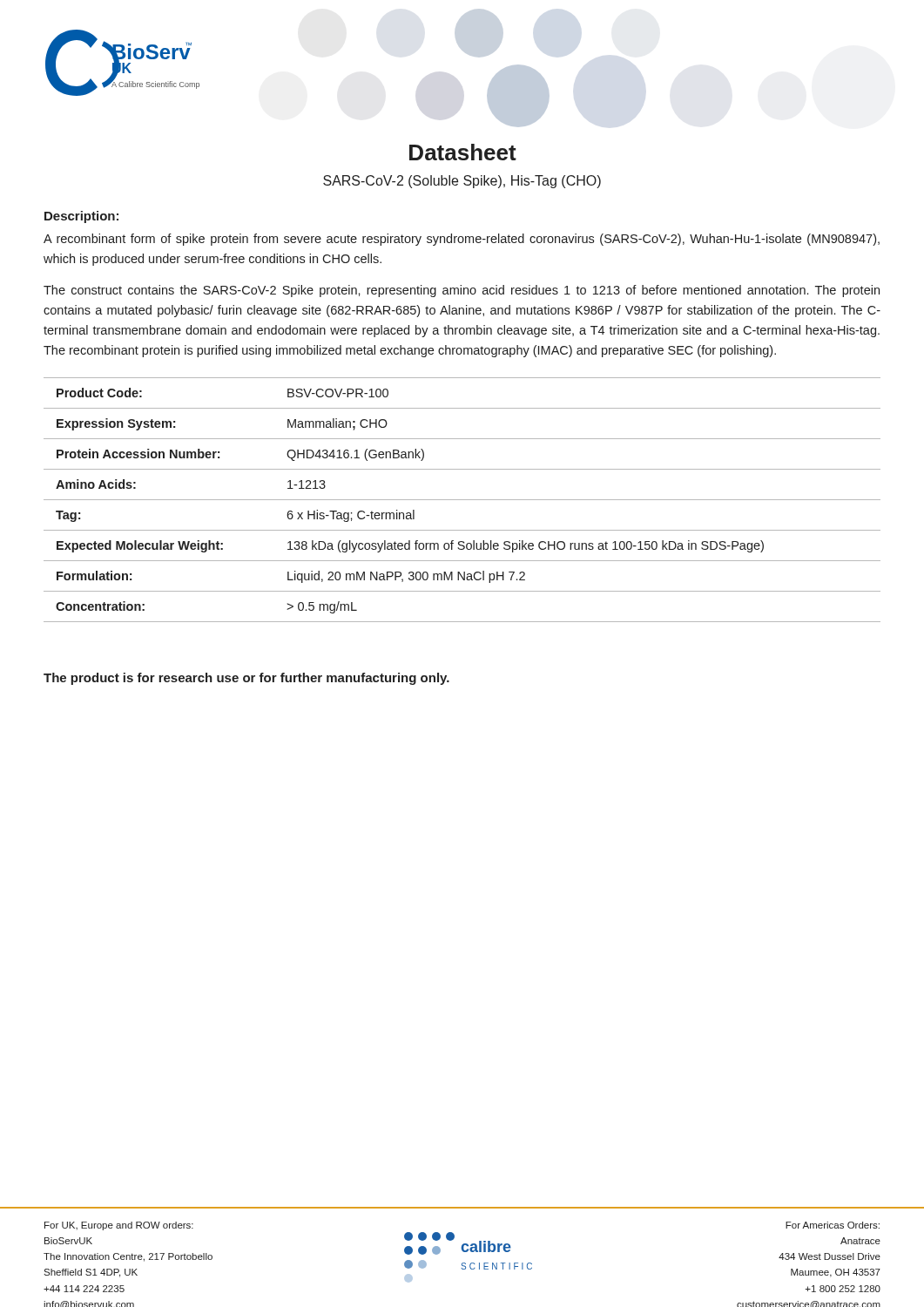The width and height of the screenshot is (924, 1307).
Task: Where does it say "SARS-CoV-2 (Soluble Spike), His-Tag (CHO)"?
Action: point(462,181)
